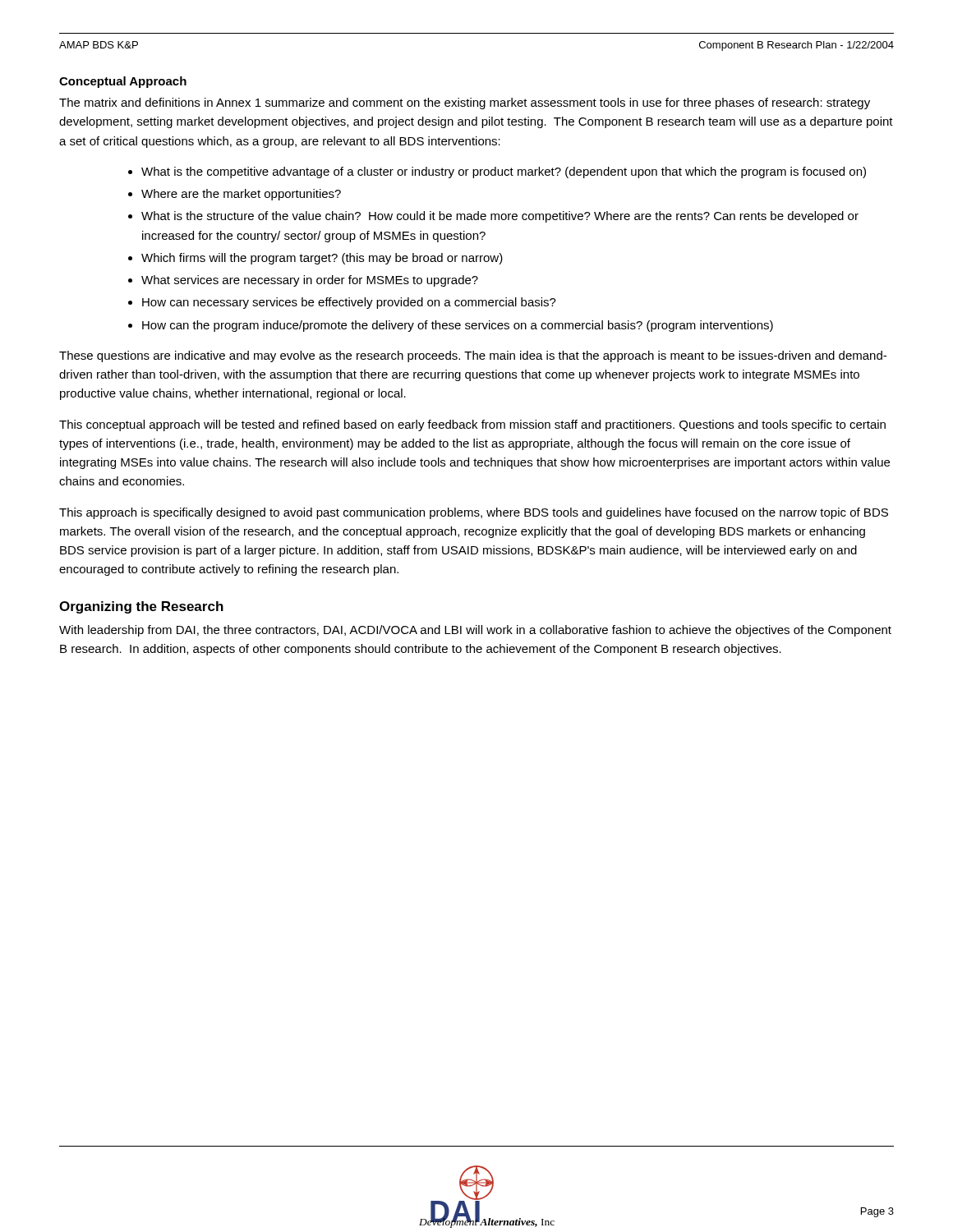This screenshot has width=953, height=1232.
Task: Point to "Conceptual Approach"
Action: pos(123,81)
